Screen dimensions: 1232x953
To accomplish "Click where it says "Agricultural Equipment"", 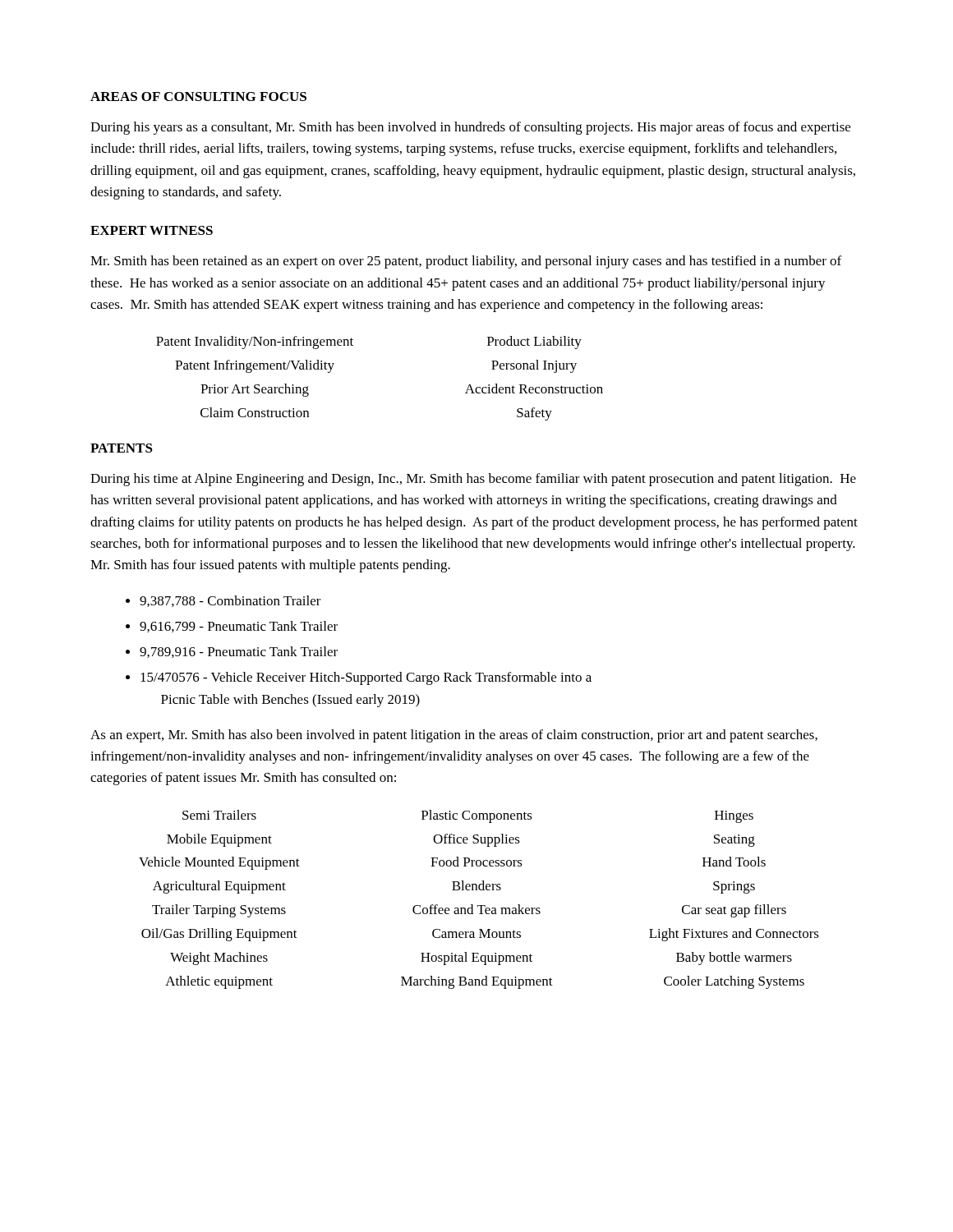I will point(219,886).
